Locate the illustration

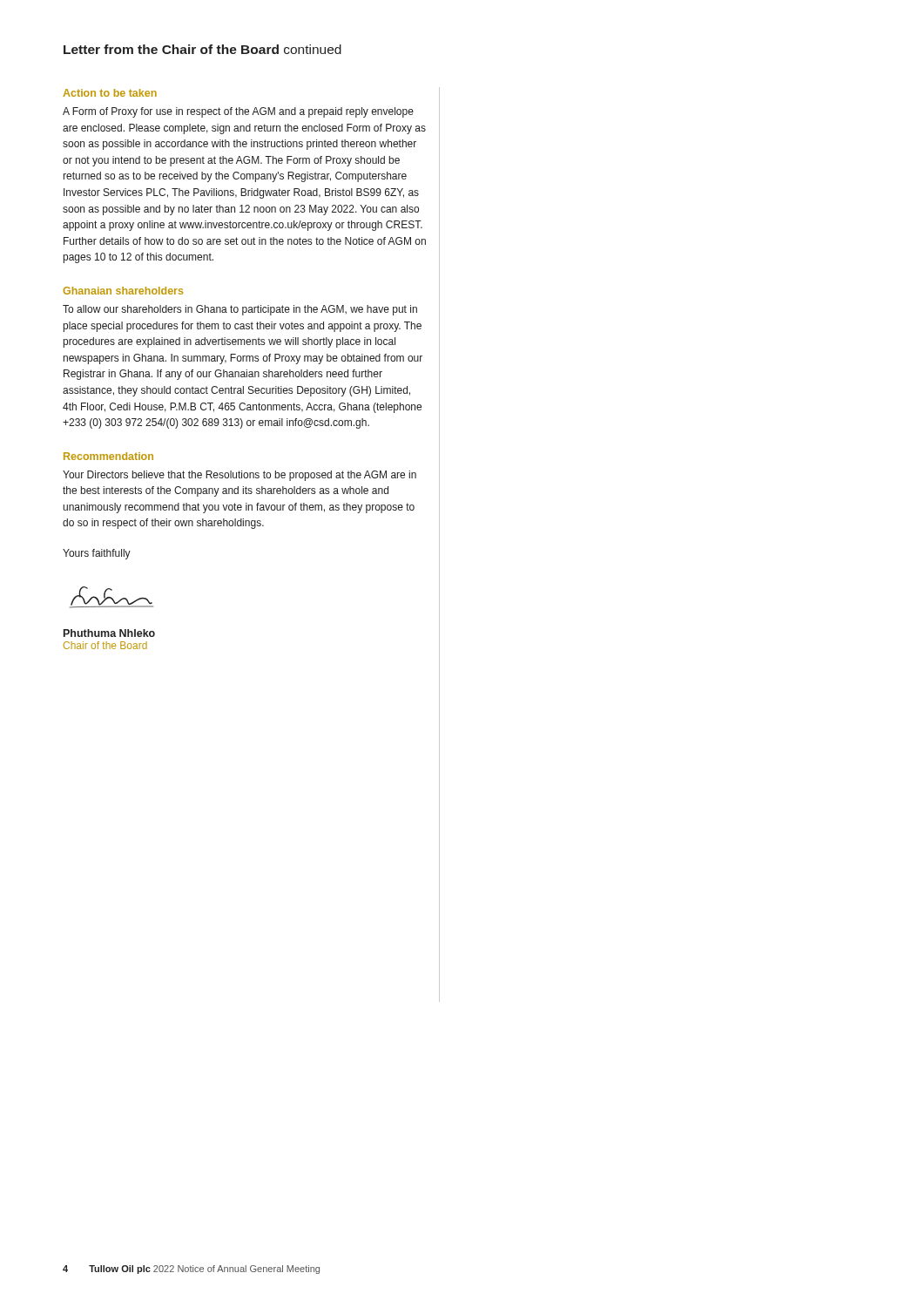coord(246,598)
